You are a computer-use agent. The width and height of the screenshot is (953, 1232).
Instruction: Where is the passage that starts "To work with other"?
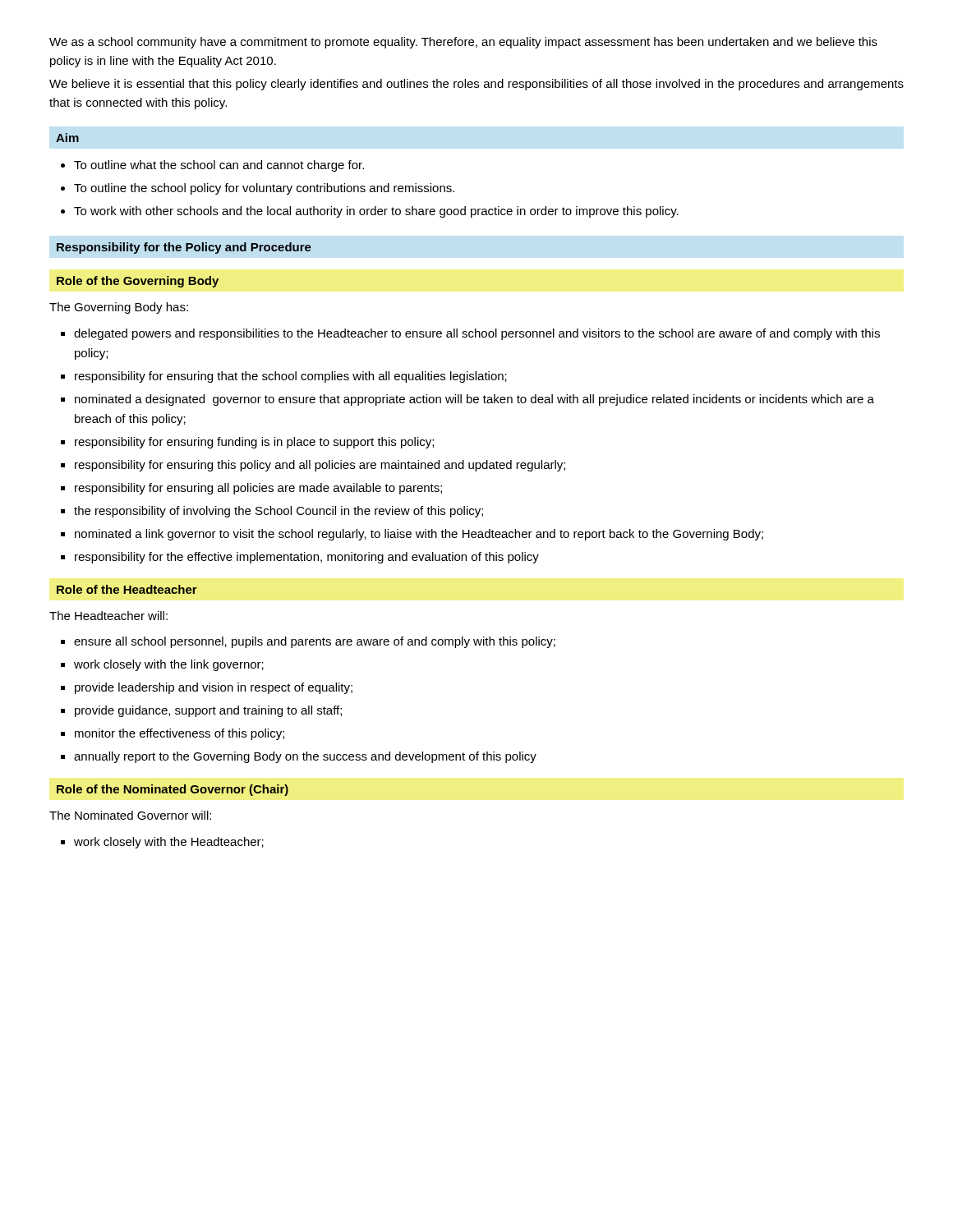pos(377,211)
